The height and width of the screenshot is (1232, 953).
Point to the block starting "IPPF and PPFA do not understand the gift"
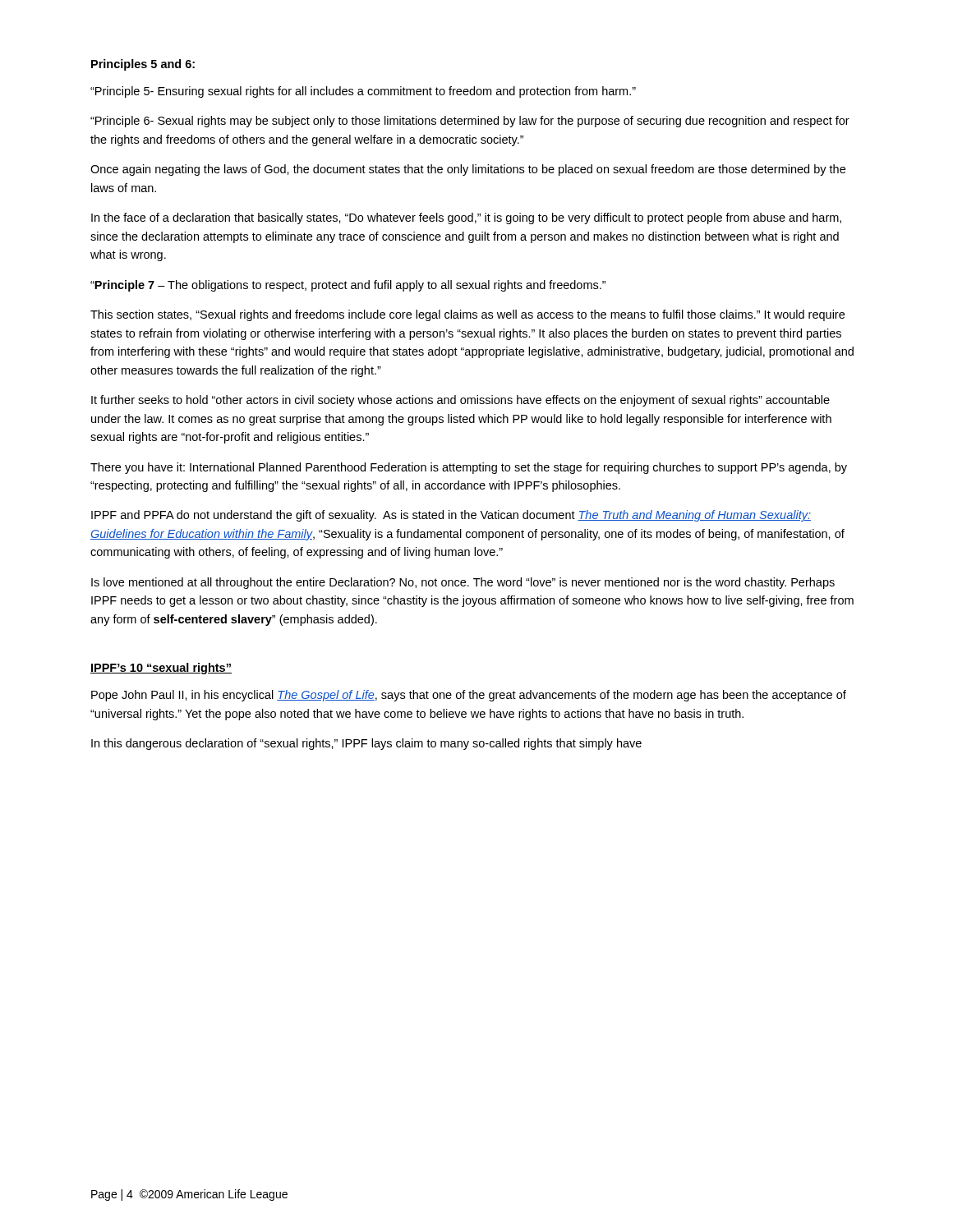[467, 534]
